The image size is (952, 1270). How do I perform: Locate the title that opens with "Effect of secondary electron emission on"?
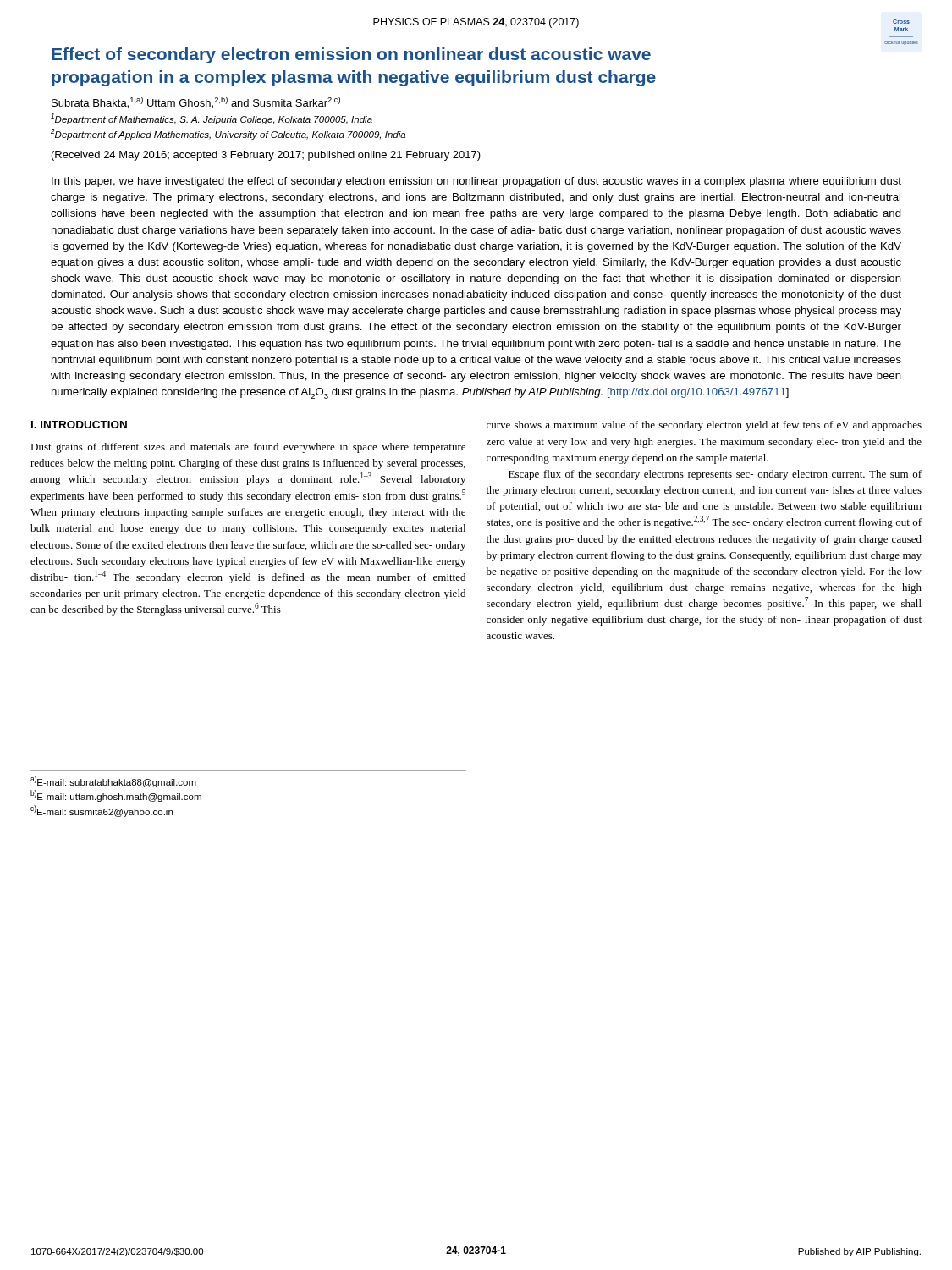click(x=476, y=65)
